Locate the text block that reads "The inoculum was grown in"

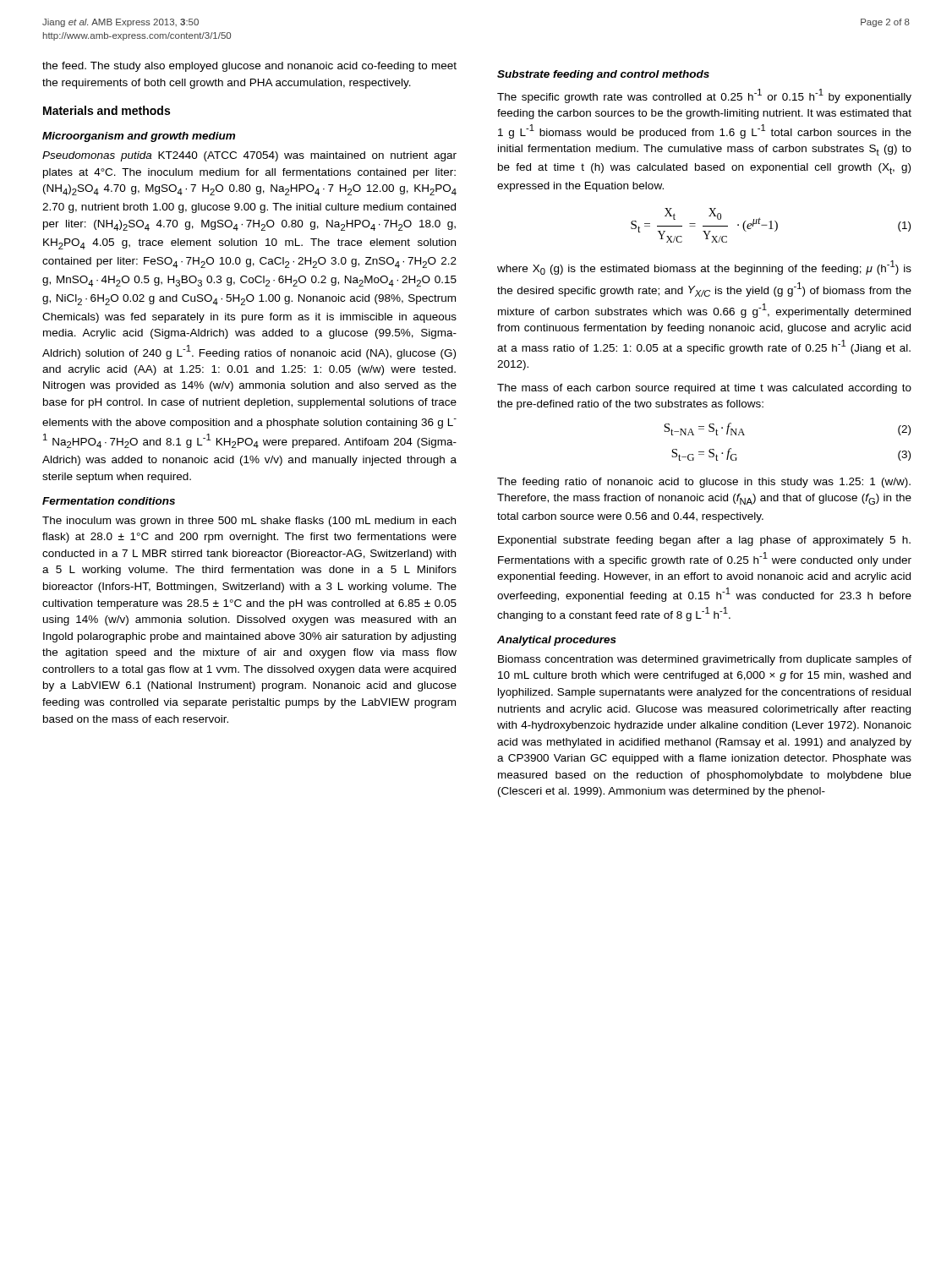pos(249,620)
